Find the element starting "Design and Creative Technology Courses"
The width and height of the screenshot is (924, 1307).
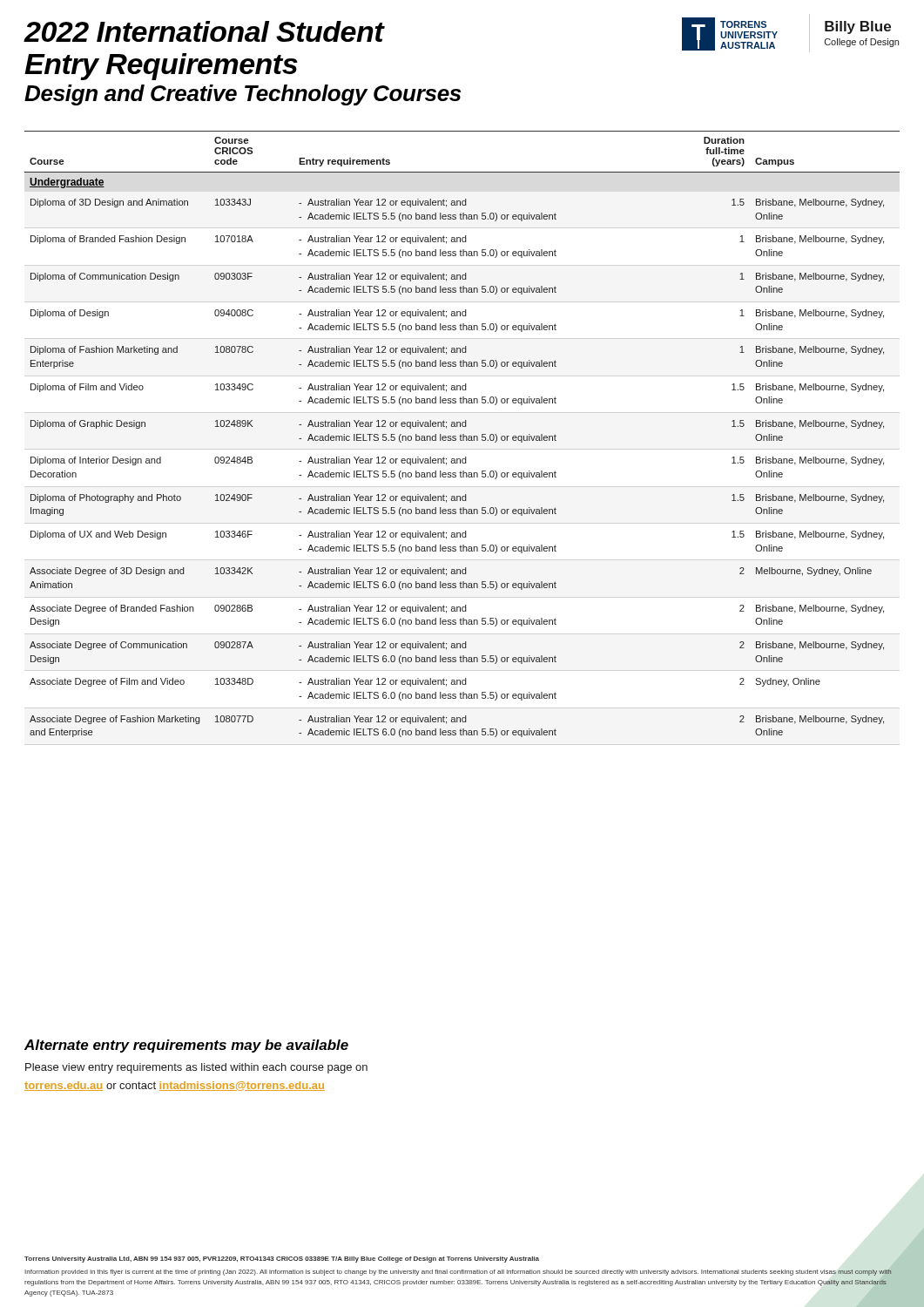pos(243,93)
